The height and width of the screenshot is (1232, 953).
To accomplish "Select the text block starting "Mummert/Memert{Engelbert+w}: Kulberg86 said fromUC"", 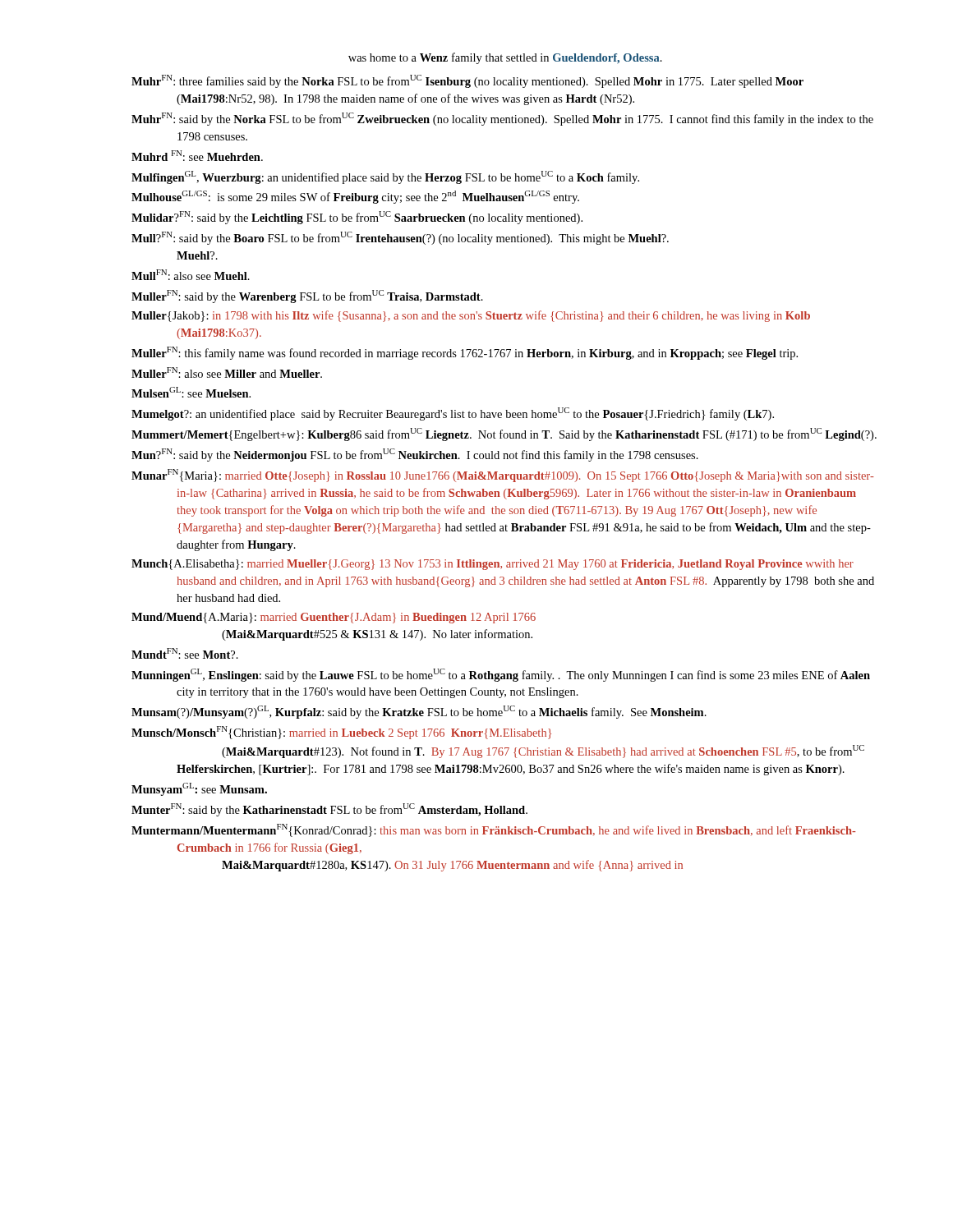I will [x=504, y=433].
